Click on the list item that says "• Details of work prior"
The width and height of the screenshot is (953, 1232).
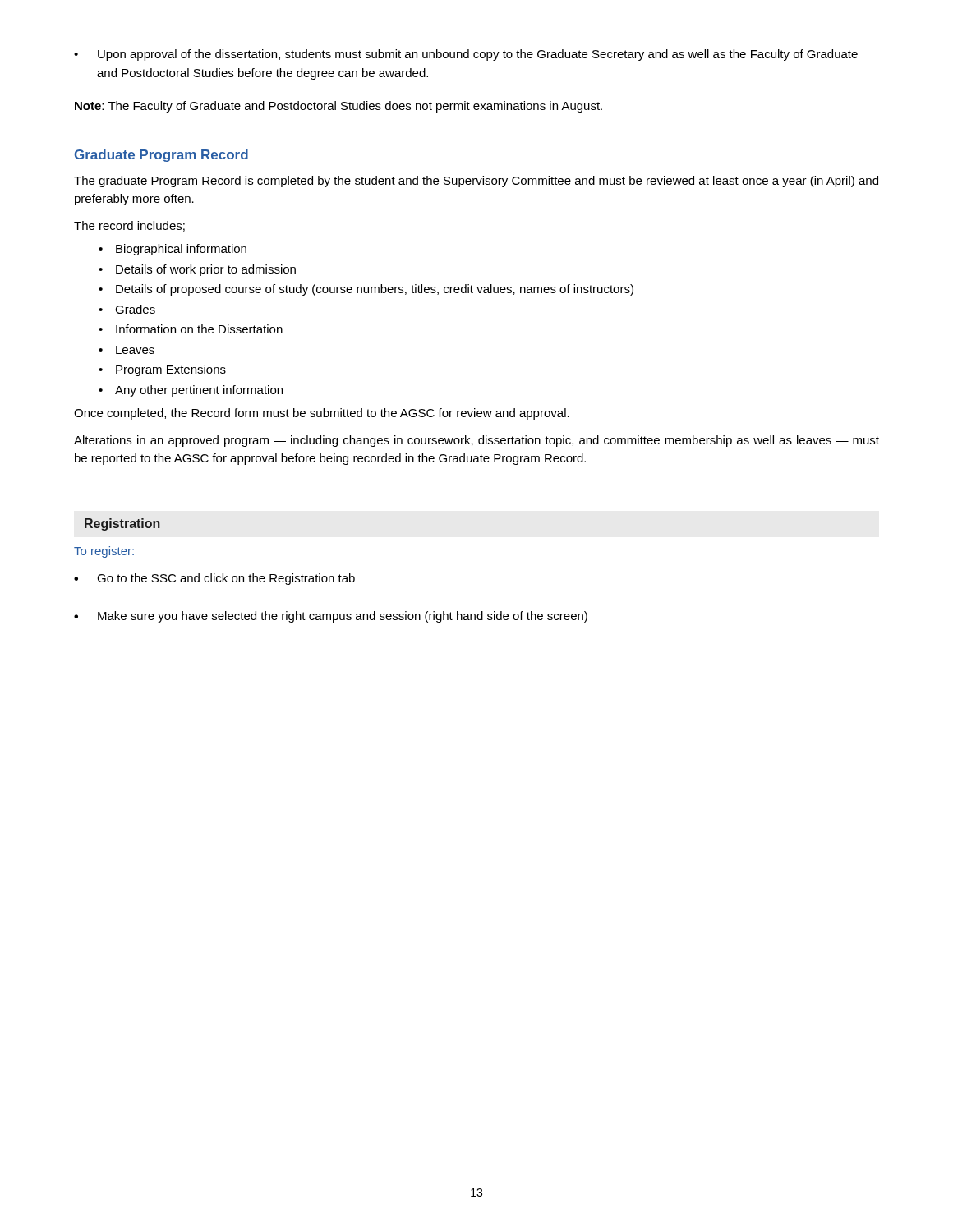197,270
